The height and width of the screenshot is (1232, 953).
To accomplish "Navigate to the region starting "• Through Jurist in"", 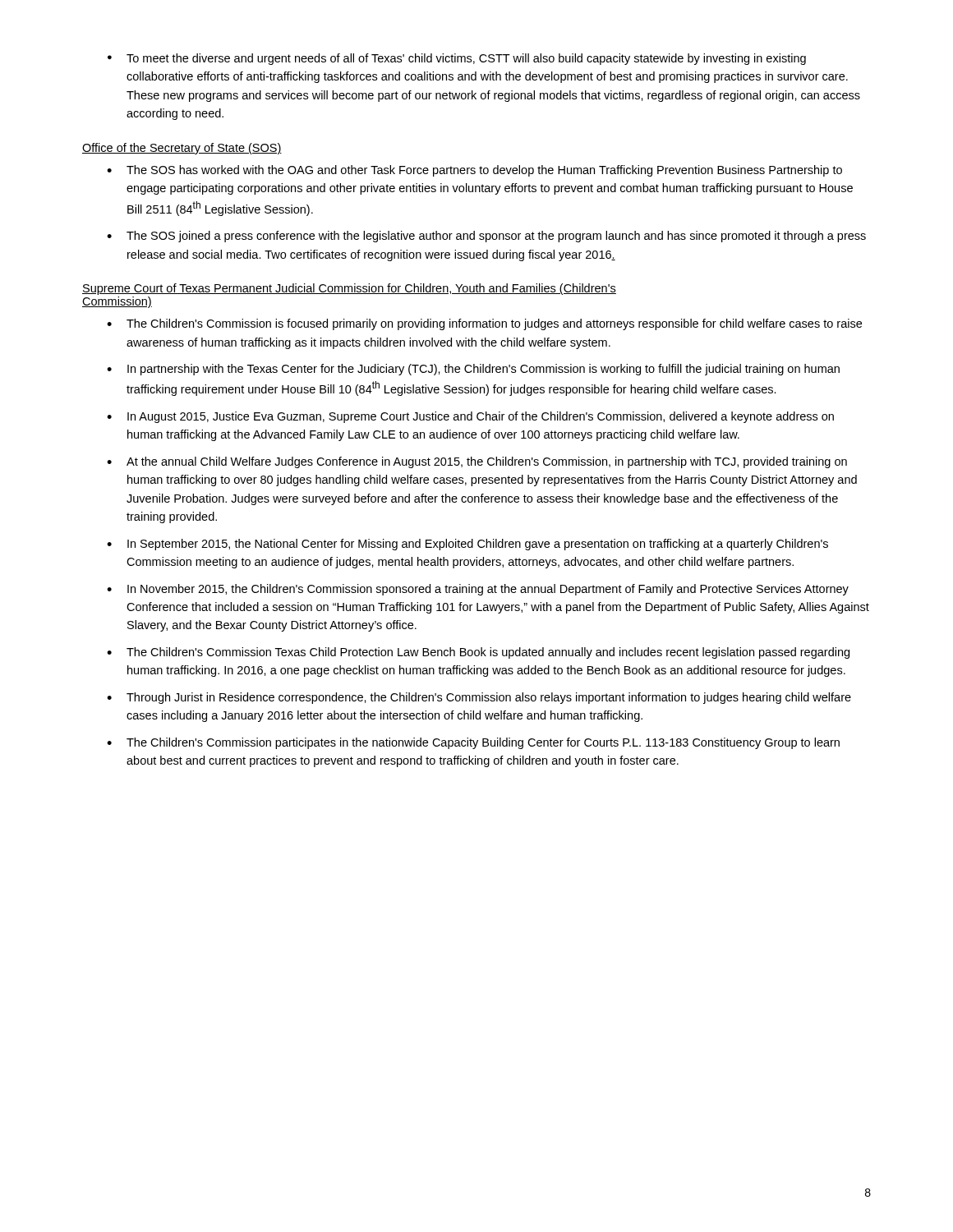I will (x=489, y=707).
